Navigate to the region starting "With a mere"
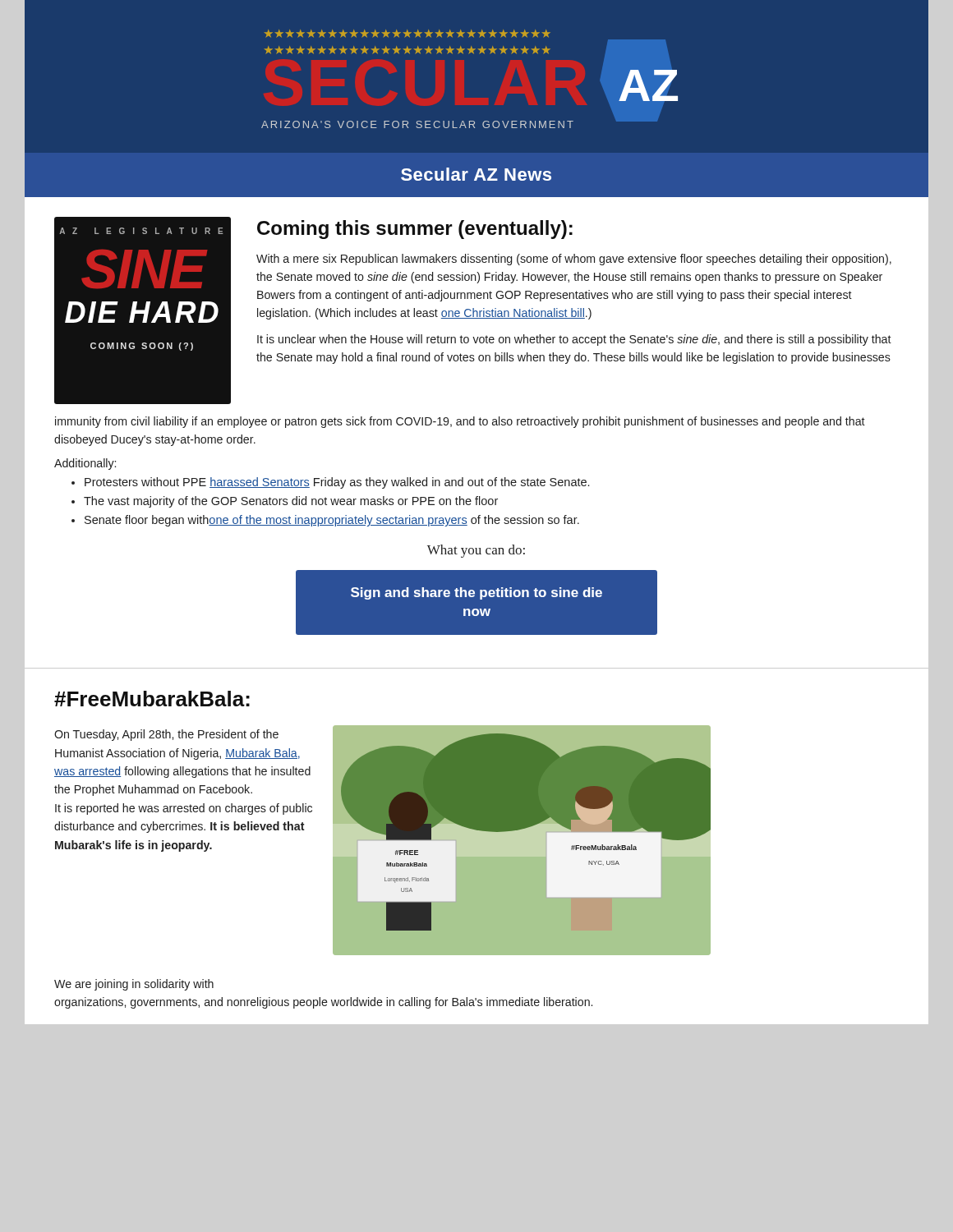 click(x=574, y=286)
